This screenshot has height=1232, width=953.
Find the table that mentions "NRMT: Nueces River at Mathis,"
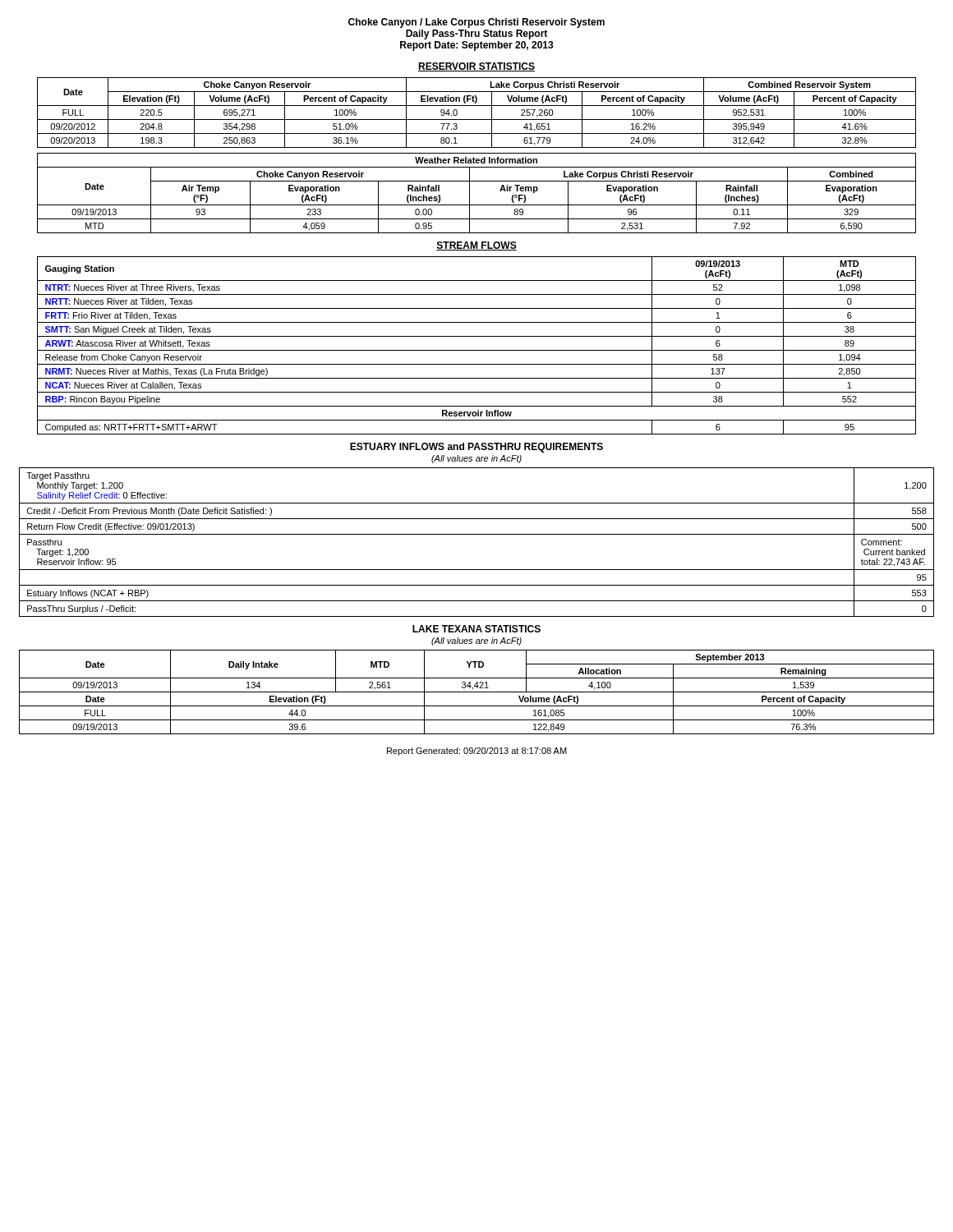(x=476, y=345)
